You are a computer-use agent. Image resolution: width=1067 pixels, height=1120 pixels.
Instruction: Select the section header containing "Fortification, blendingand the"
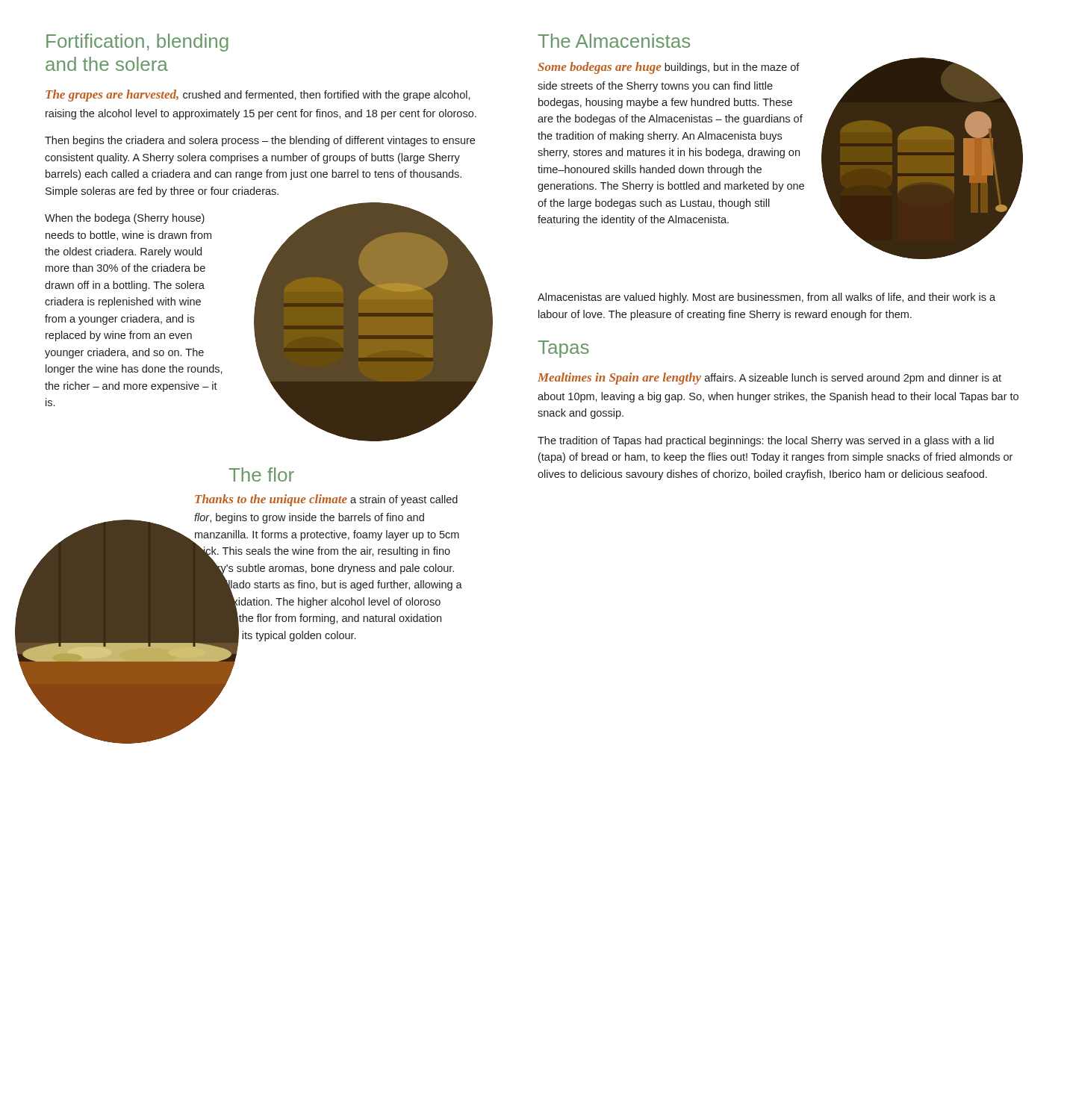coord(137,53)
